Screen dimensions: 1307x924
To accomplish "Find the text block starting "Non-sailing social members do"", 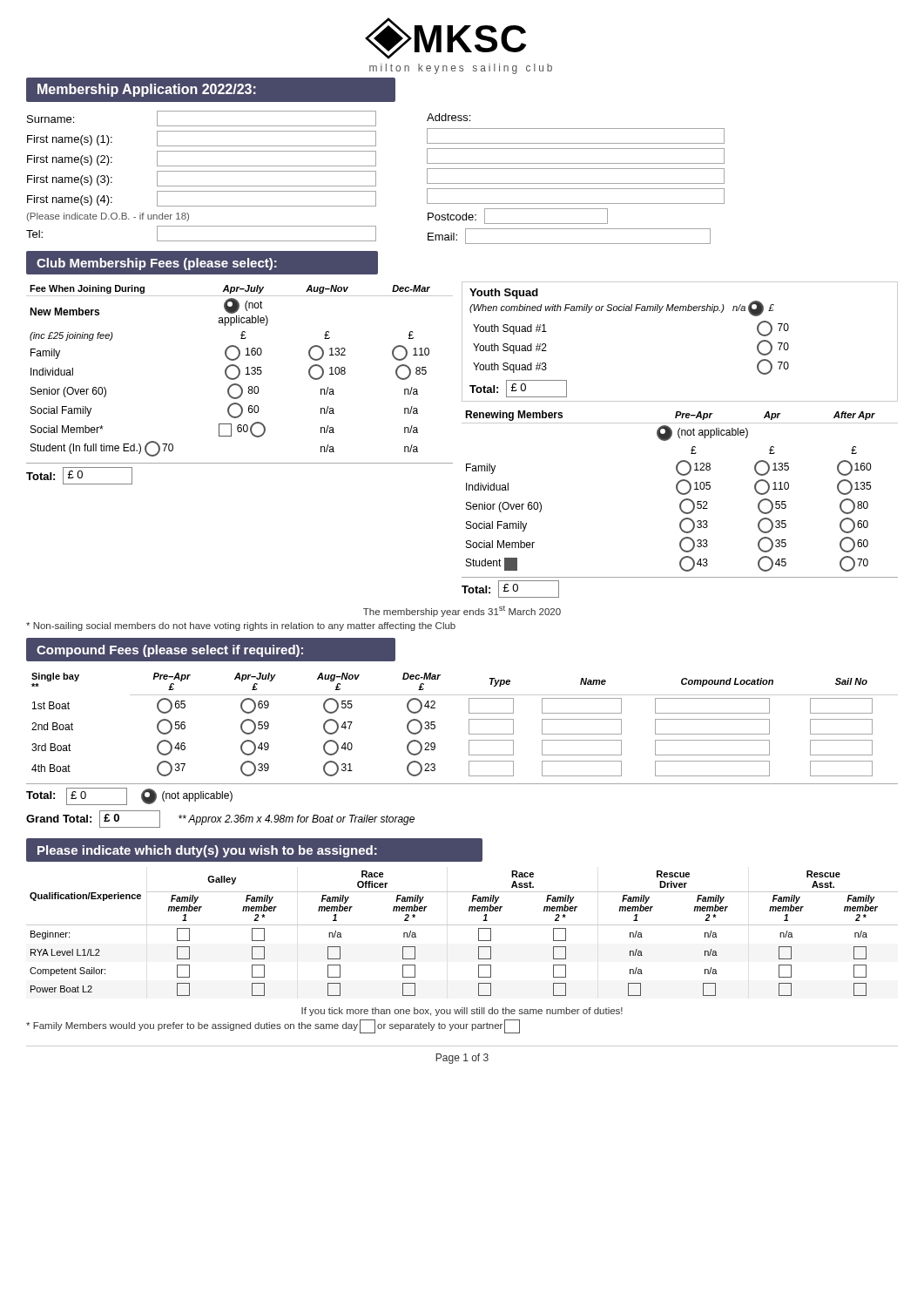I will coord(241,626).
